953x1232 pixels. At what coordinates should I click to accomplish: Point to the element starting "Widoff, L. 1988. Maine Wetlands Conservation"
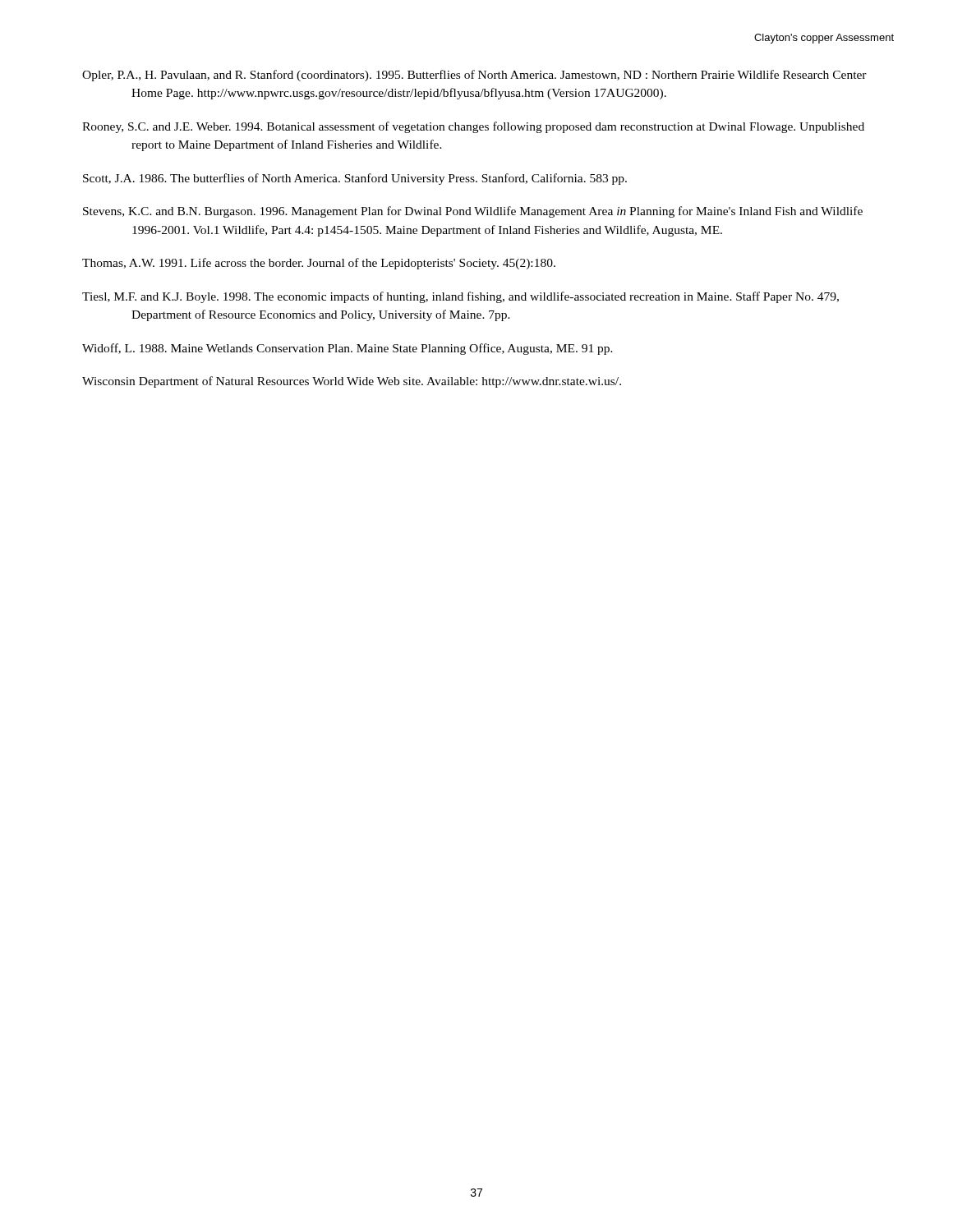coord(348,348)
